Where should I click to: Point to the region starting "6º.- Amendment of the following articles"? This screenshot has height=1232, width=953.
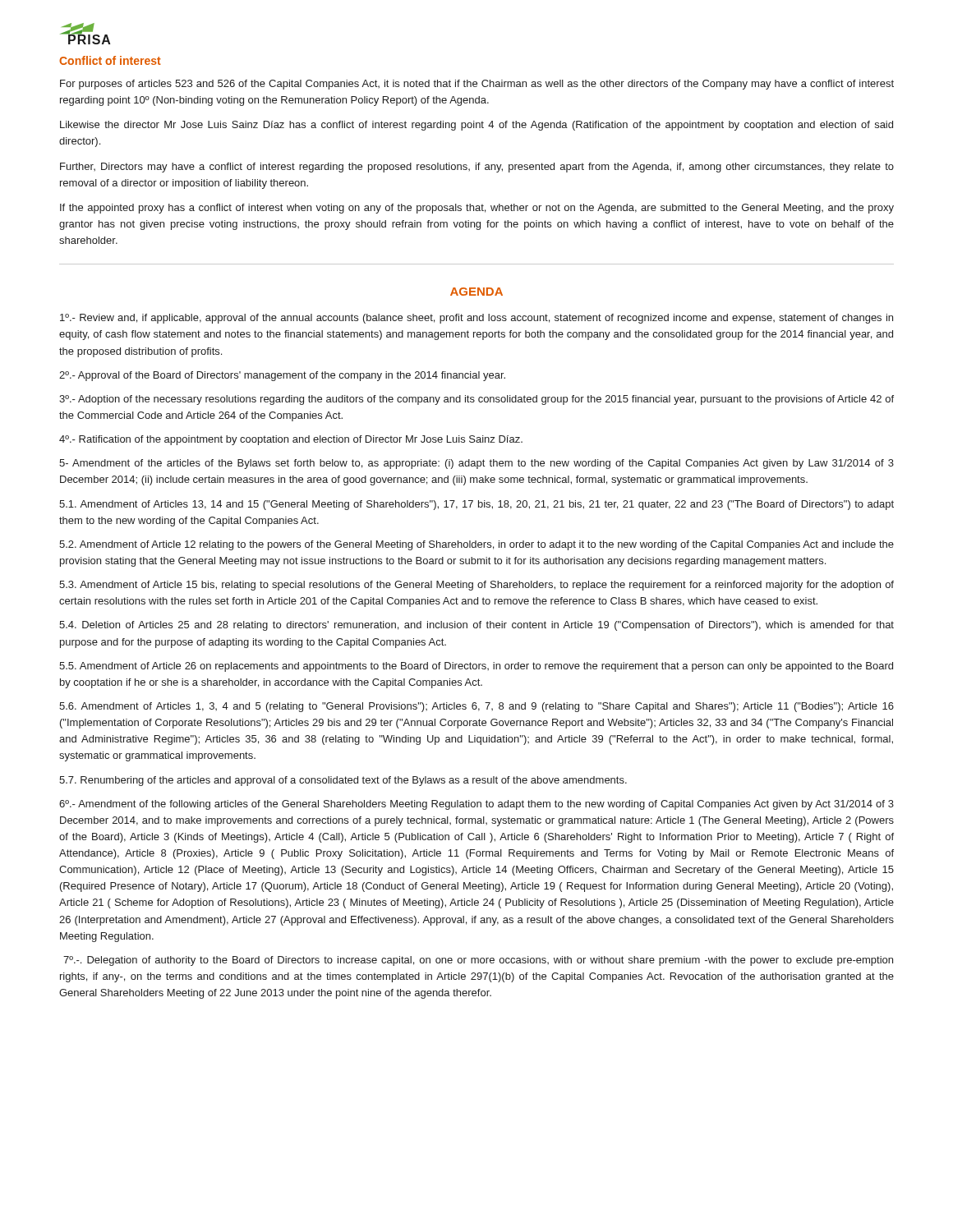[x=476, y=870]
